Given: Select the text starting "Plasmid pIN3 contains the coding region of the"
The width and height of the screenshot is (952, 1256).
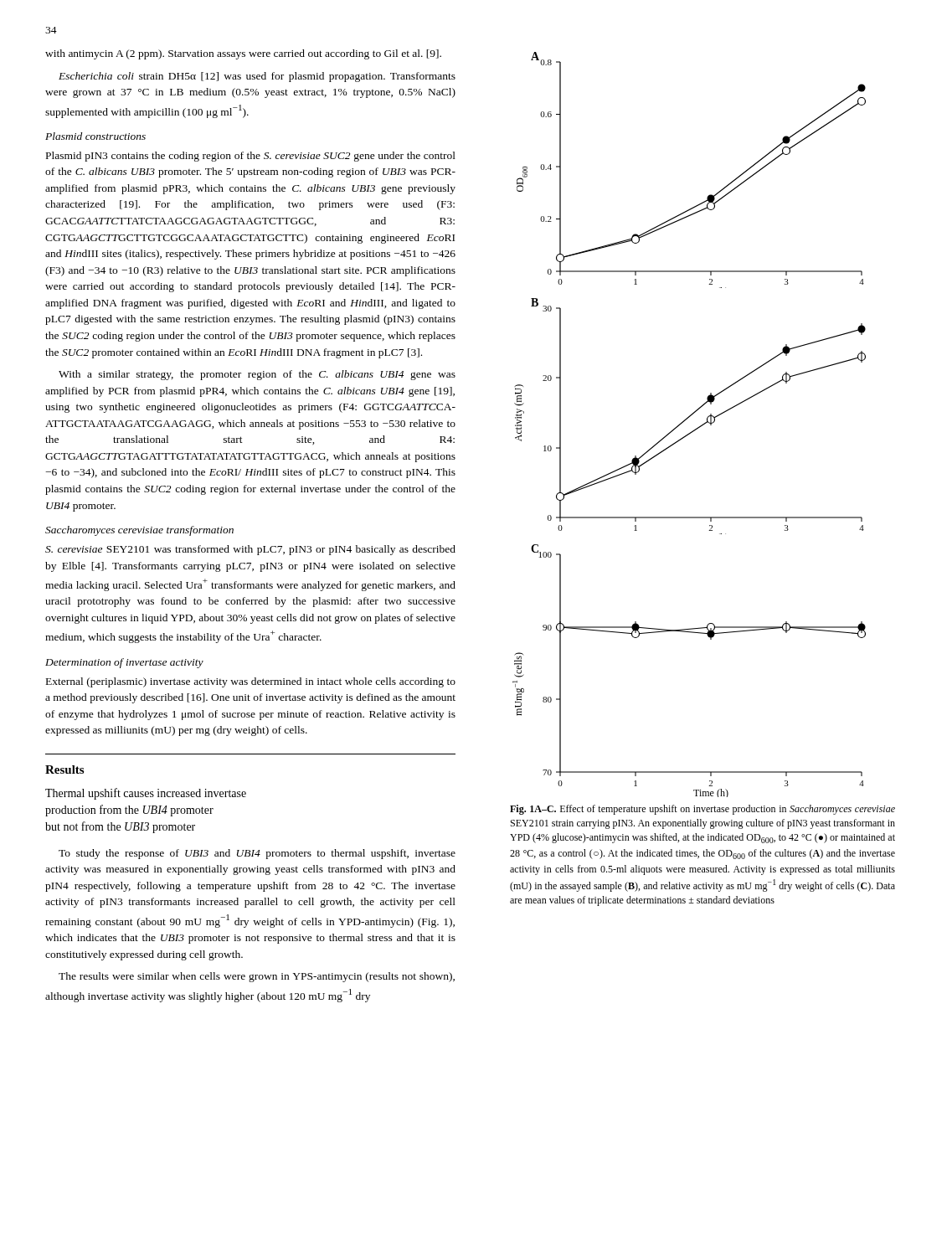Looking at the screenshot, I should tap(250, 330).
